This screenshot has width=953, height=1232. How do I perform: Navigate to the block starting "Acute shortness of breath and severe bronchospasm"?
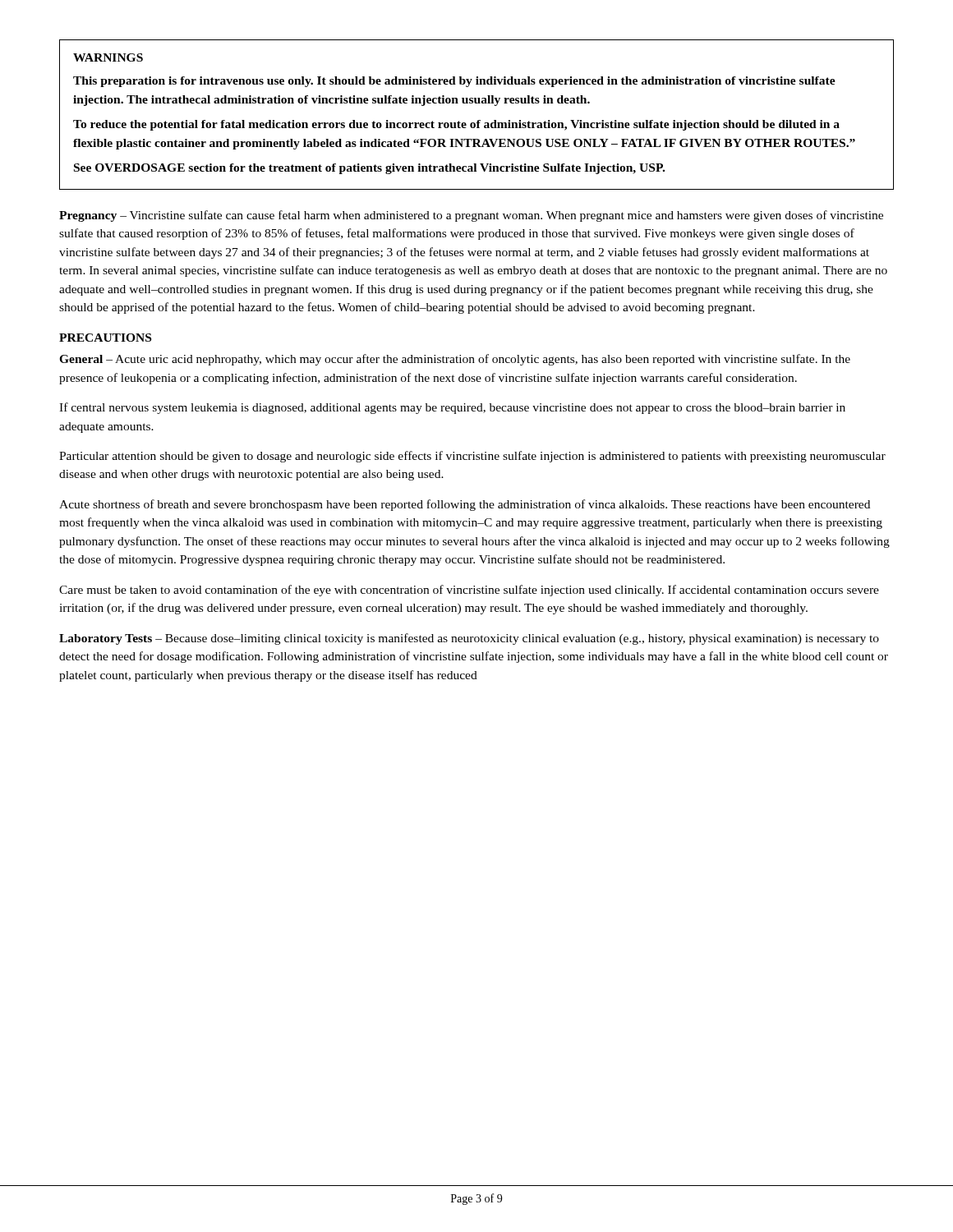tap(474, 531)
